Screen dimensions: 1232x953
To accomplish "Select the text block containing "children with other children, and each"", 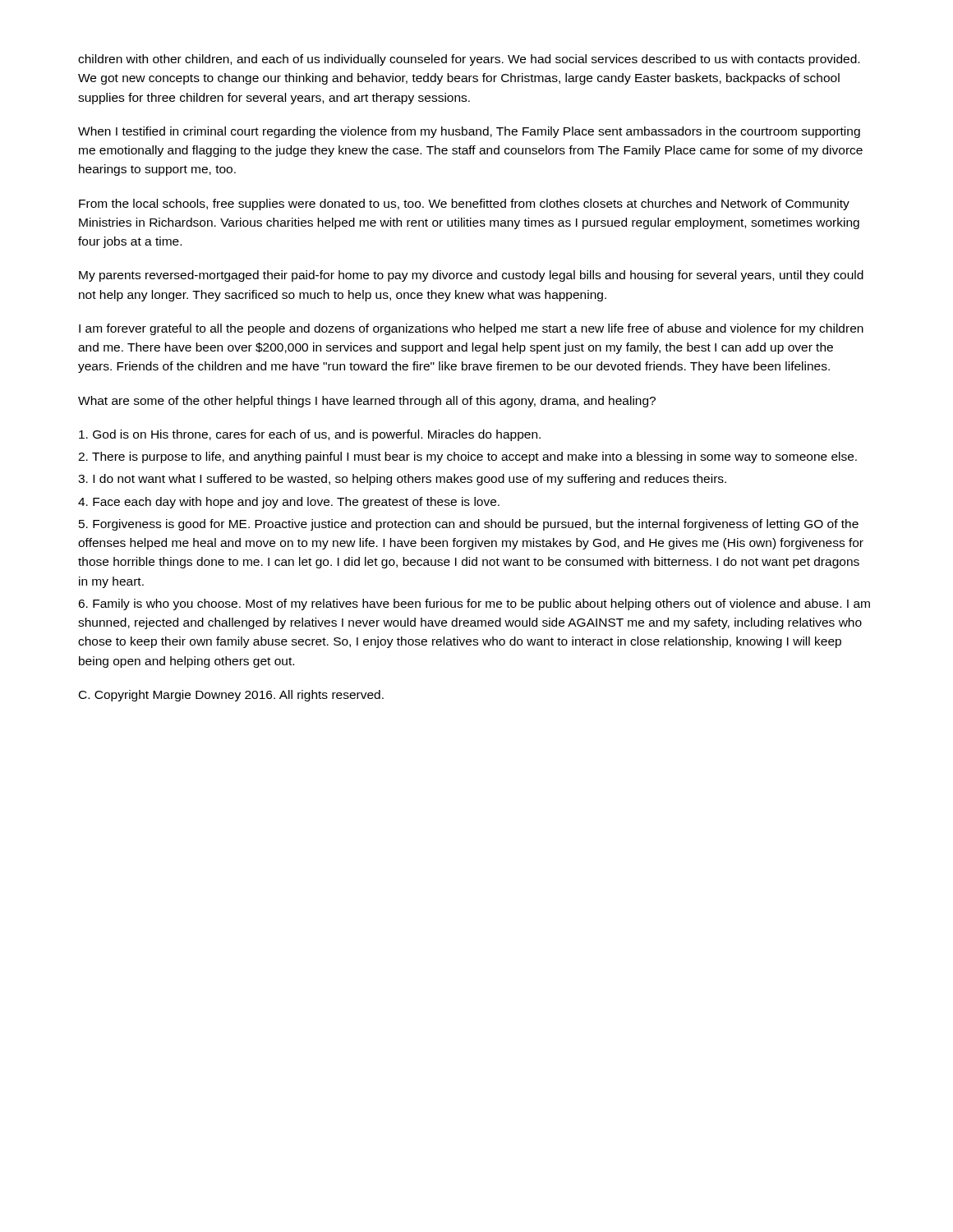I will [469, 78].
